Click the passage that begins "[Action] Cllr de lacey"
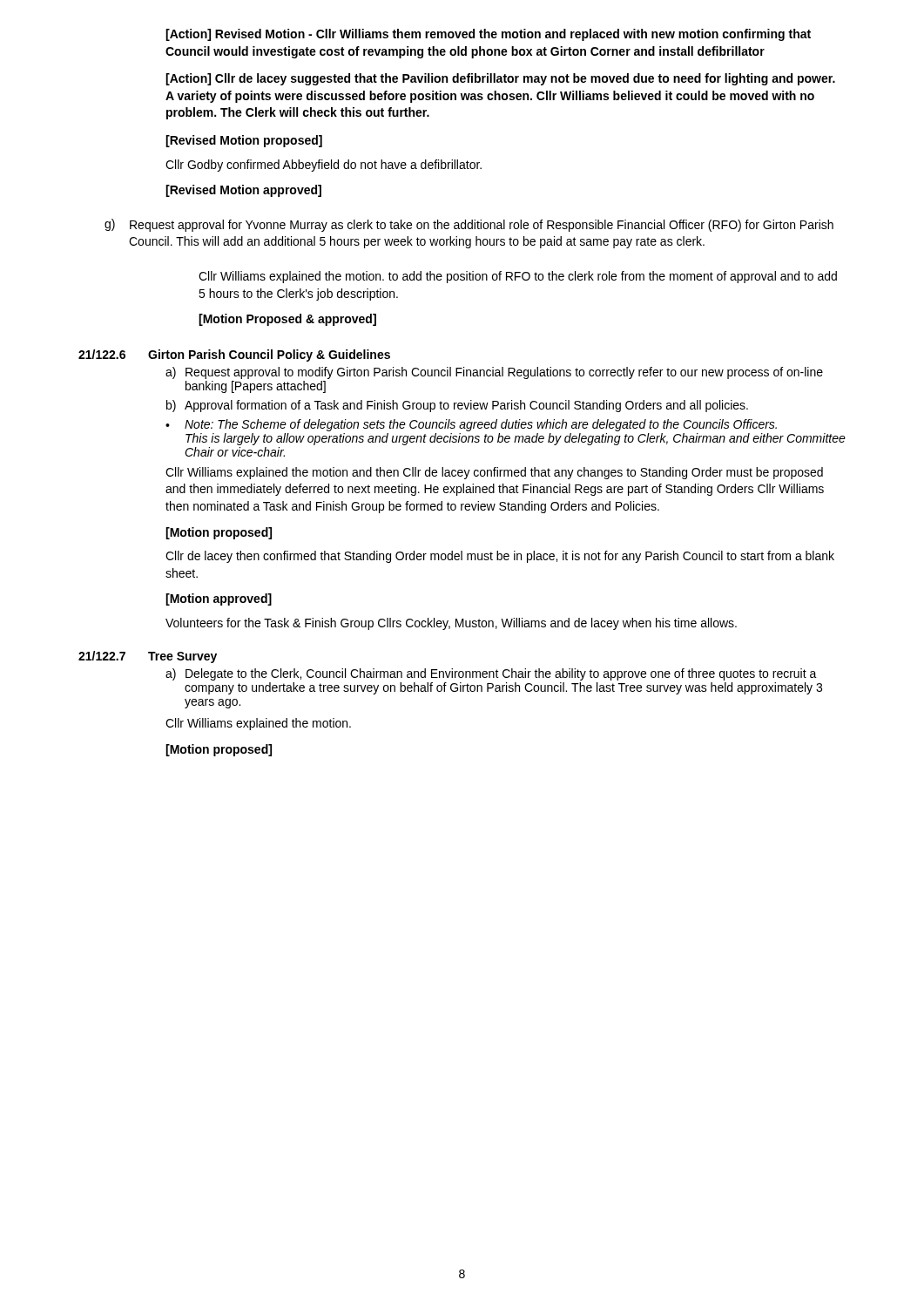Viewport: 924px width, 1307px height. tap(506, 96)
